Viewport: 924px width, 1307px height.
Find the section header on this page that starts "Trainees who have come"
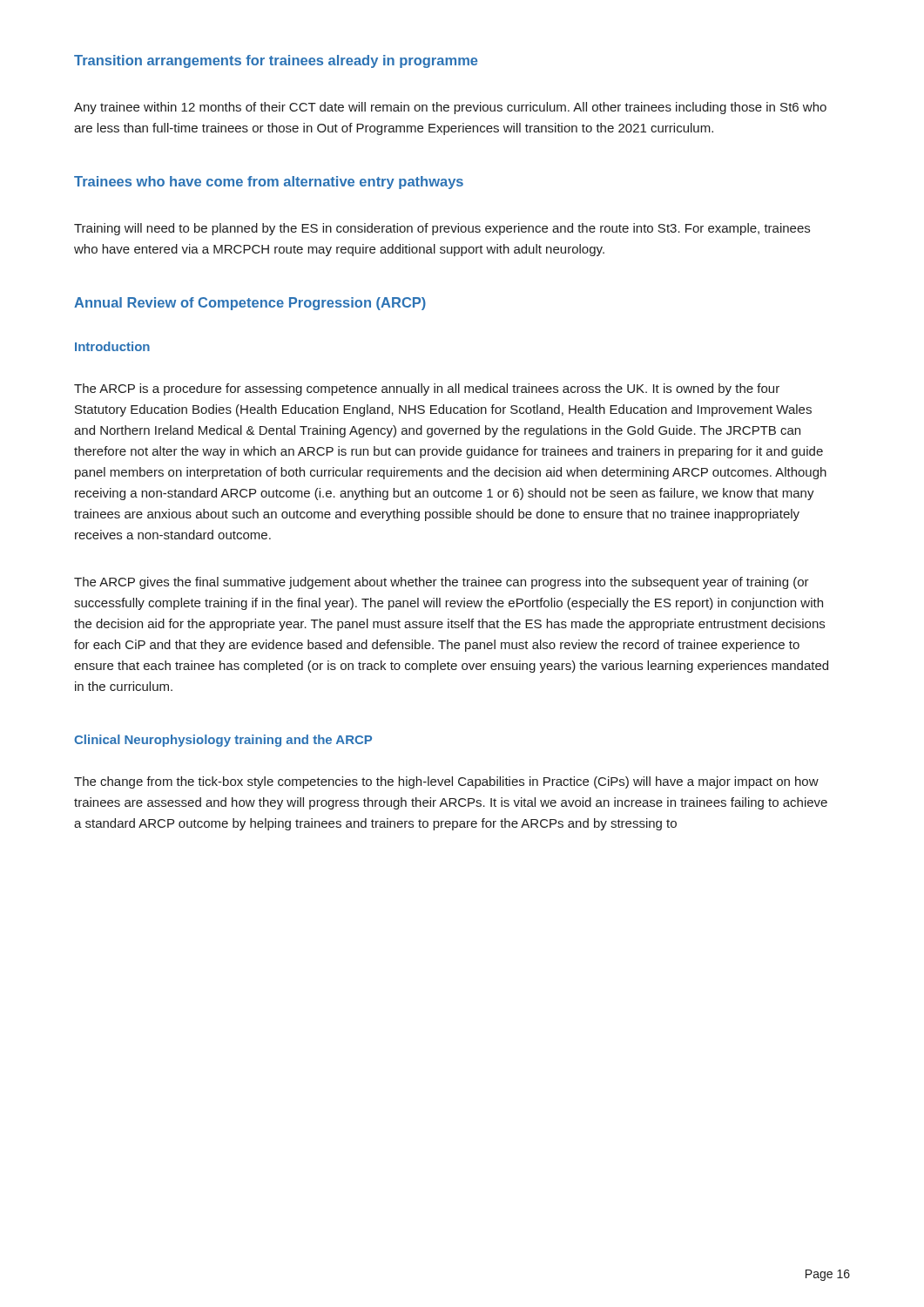pyautogui.click(x=453, y=182)
